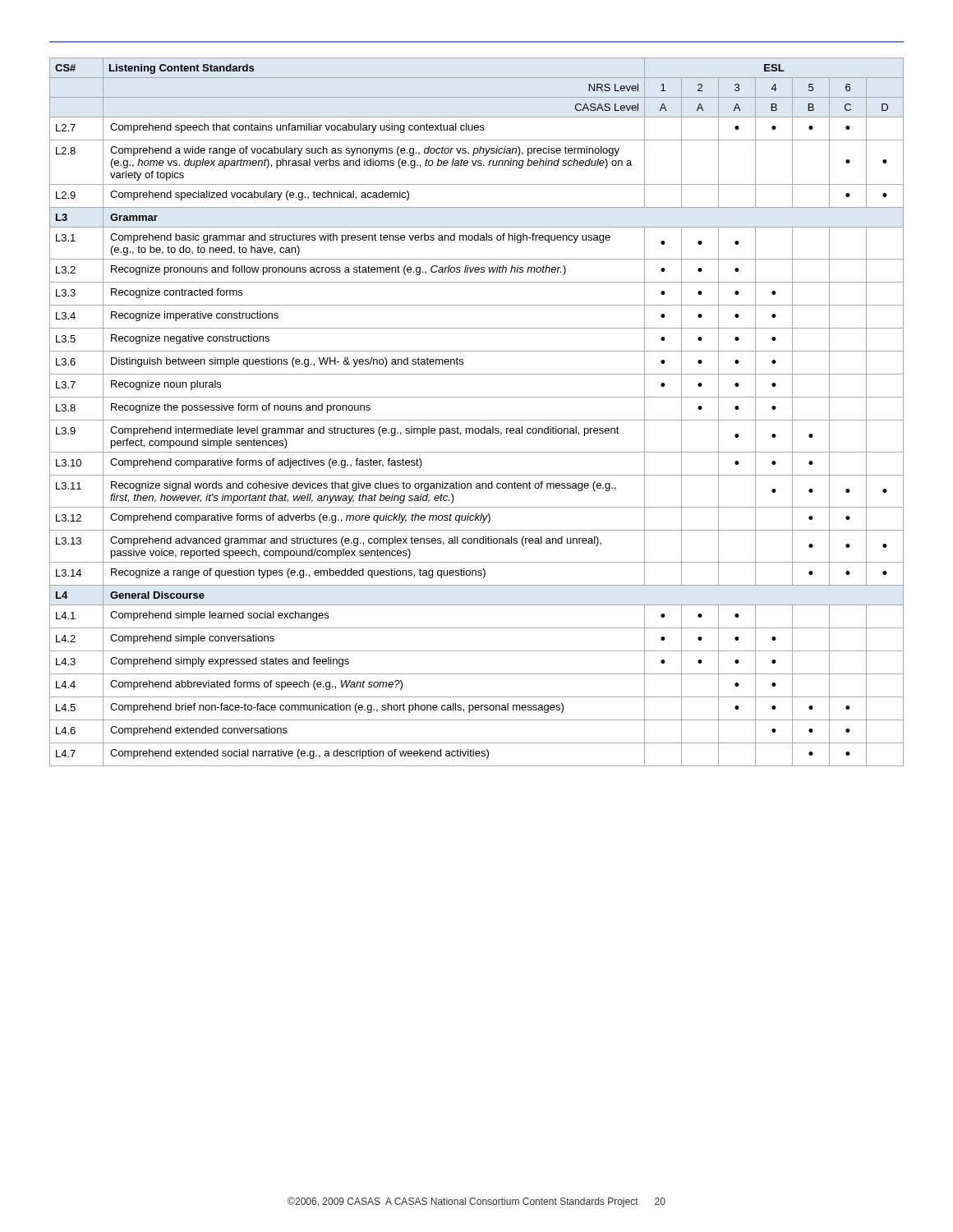Select the table that reads "Comprehend simple learned social exchanges"
953x1232 pixels.
[x=476, y=412]
